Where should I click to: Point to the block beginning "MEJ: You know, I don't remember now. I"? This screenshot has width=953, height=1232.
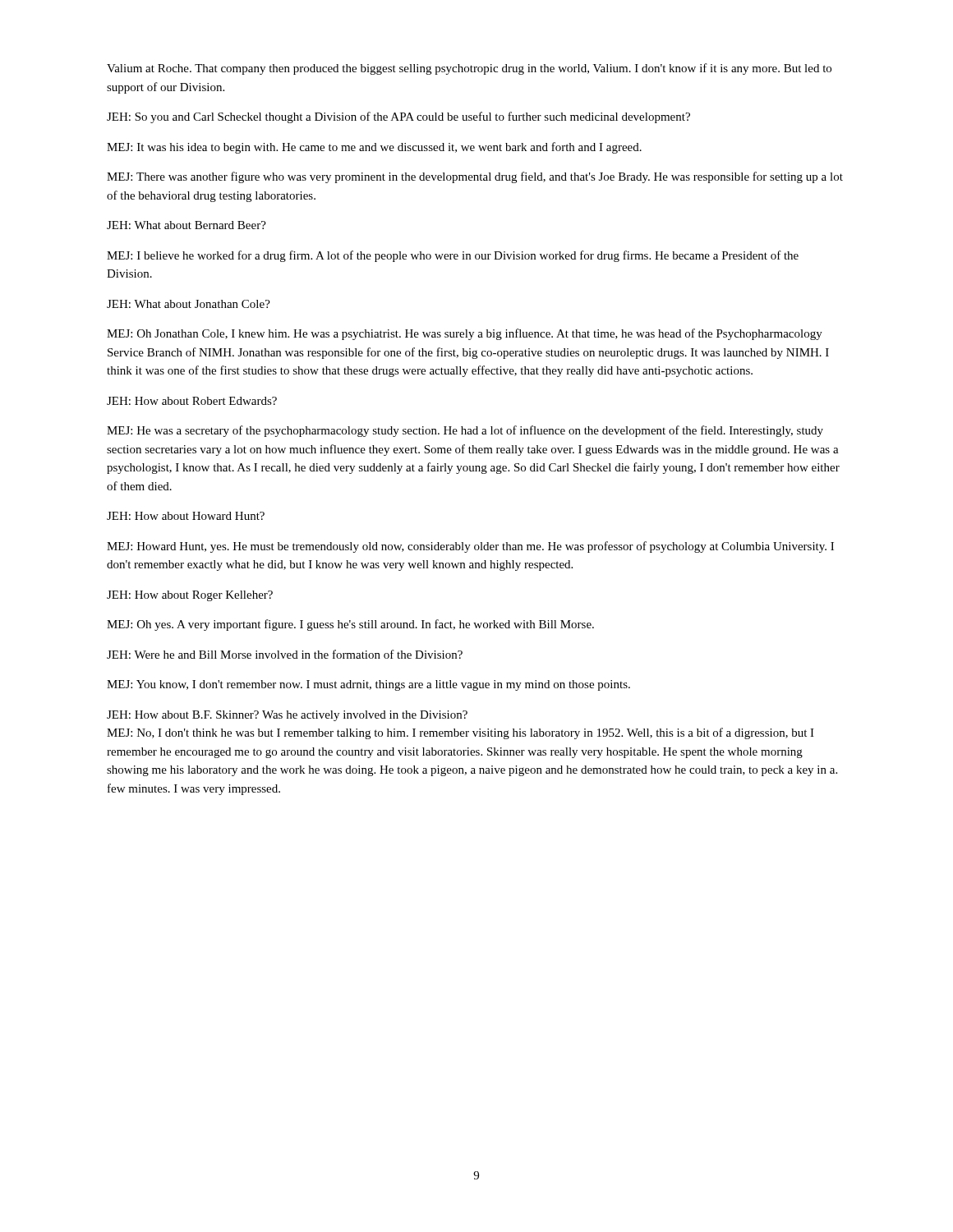tap(369, 684)
